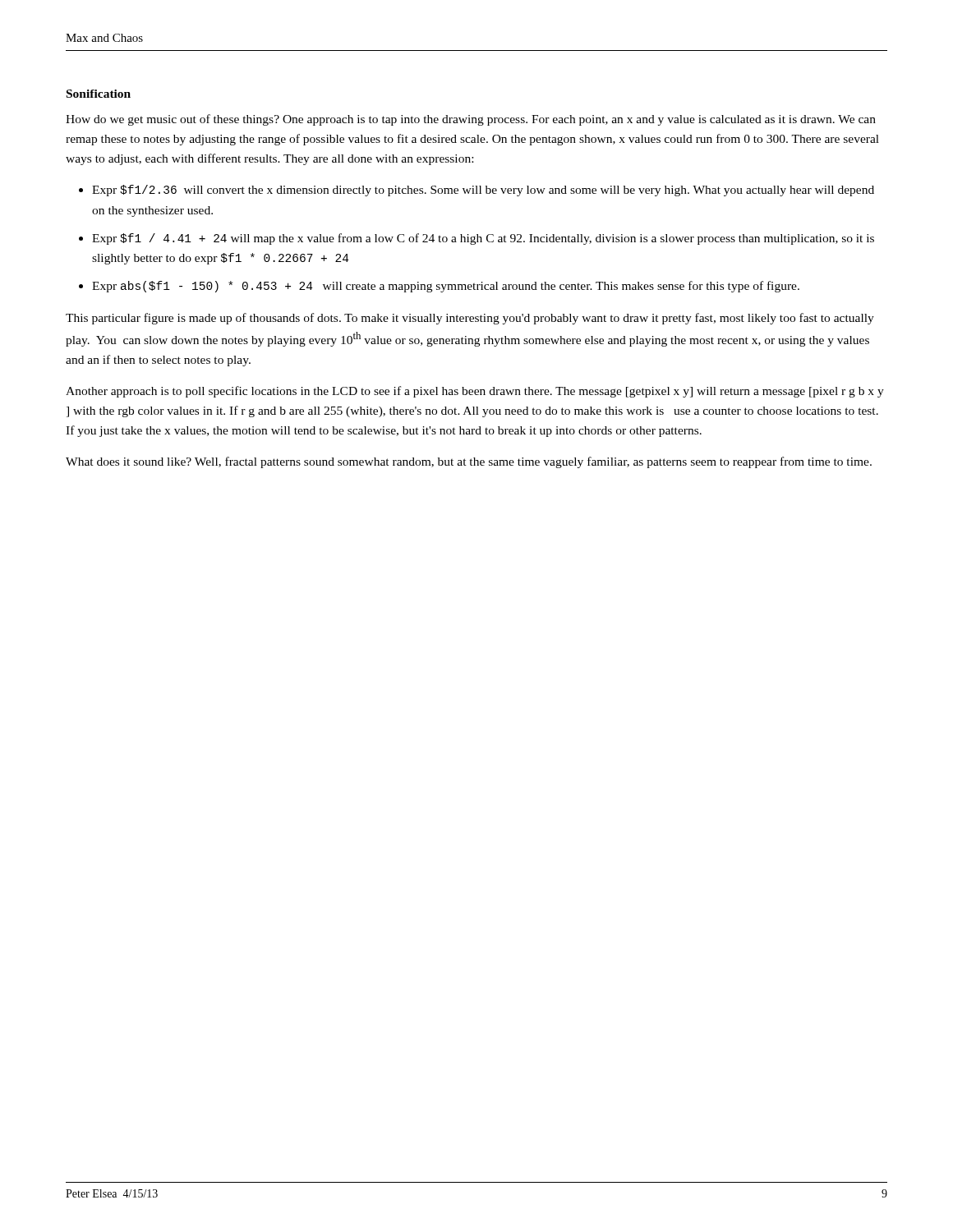This screenshot has width=953, height=1232.
Task: Select the list item that says "Expr $f1/2.36 will convert the x dimension directly"
Action: (x=483, y=199)
